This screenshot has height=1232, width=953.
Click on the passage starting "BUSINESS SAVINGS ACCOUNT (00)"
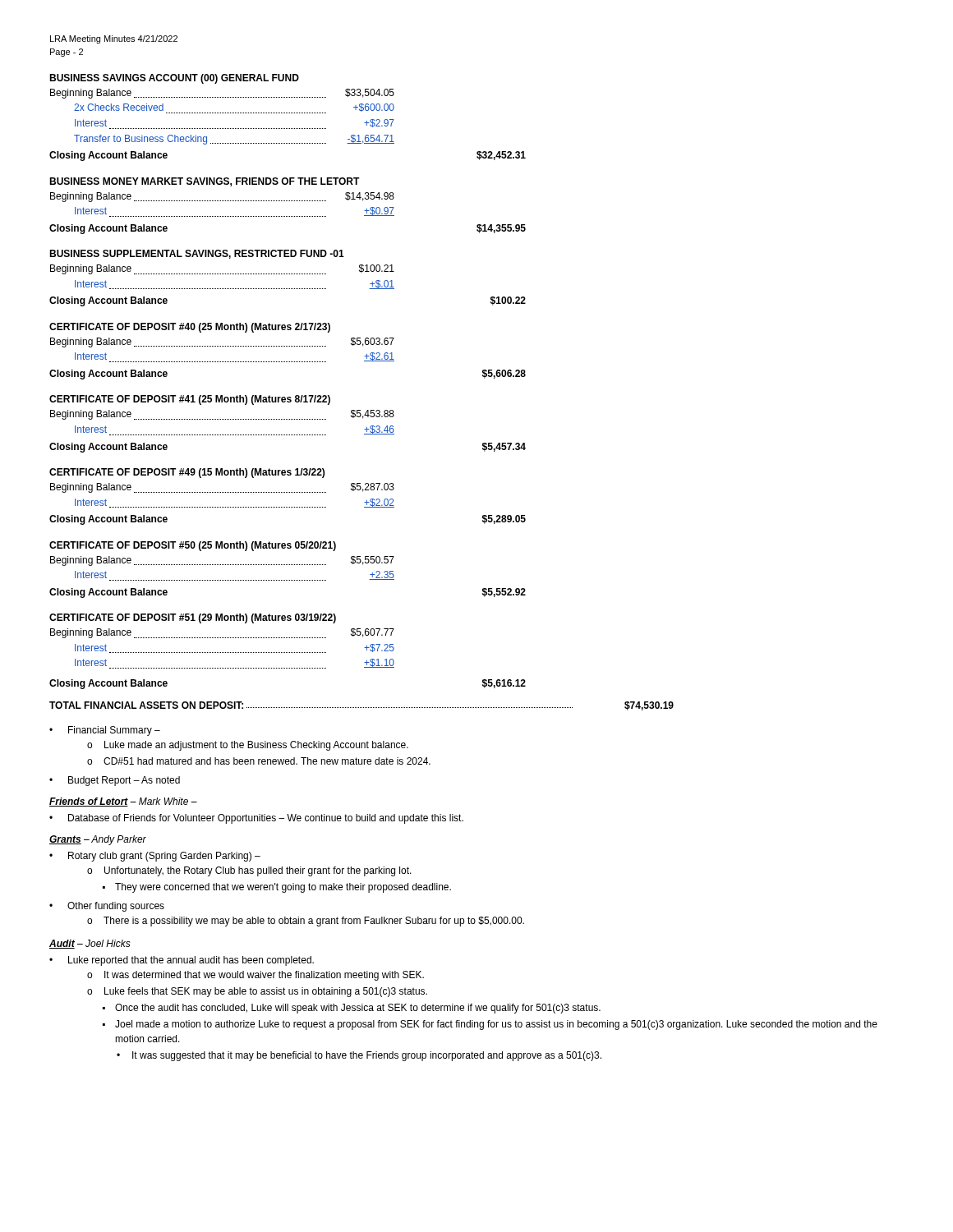pos(174,78)
